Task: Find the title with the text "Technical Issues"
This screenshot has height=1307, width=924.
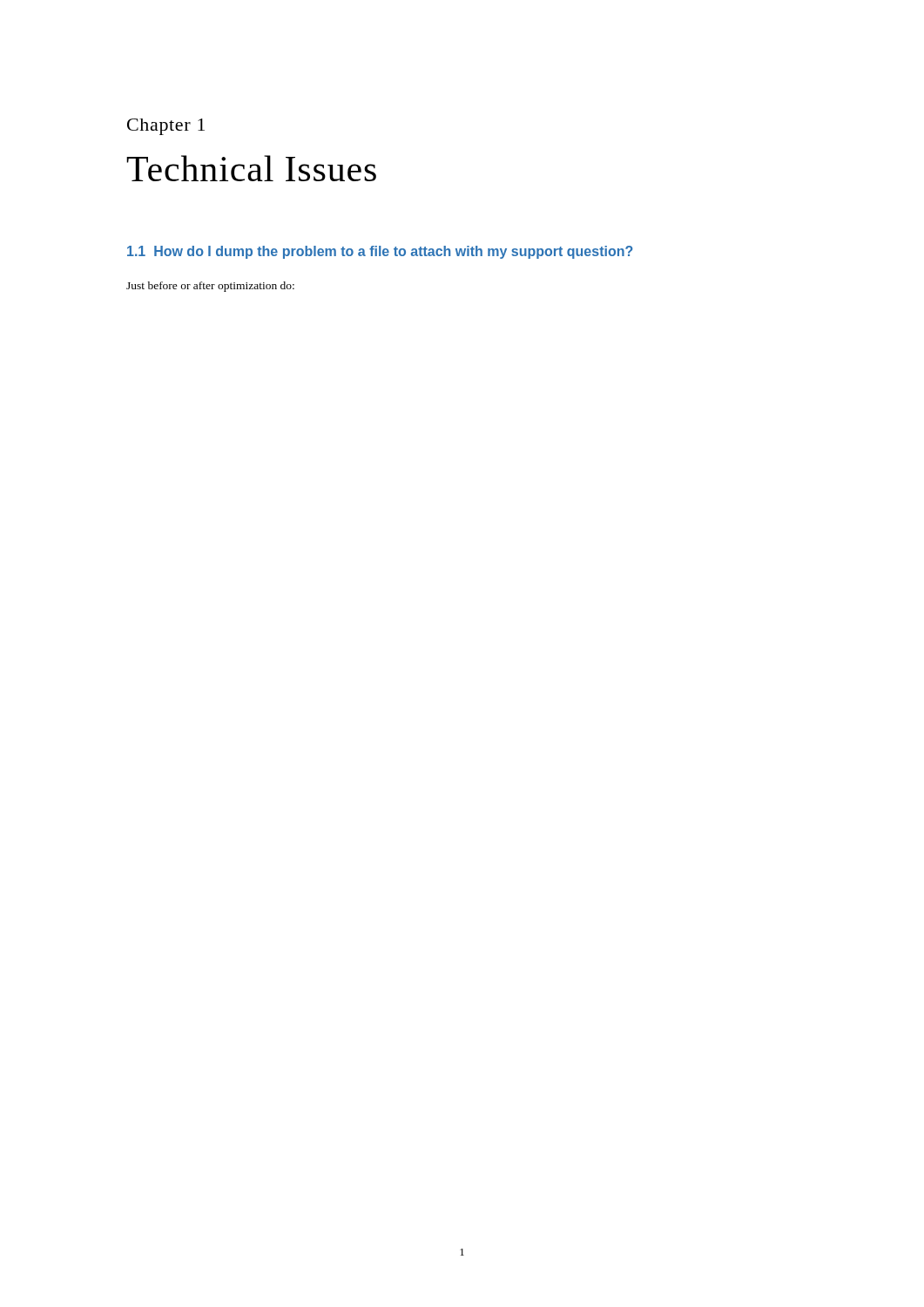Action: [252, 169]
